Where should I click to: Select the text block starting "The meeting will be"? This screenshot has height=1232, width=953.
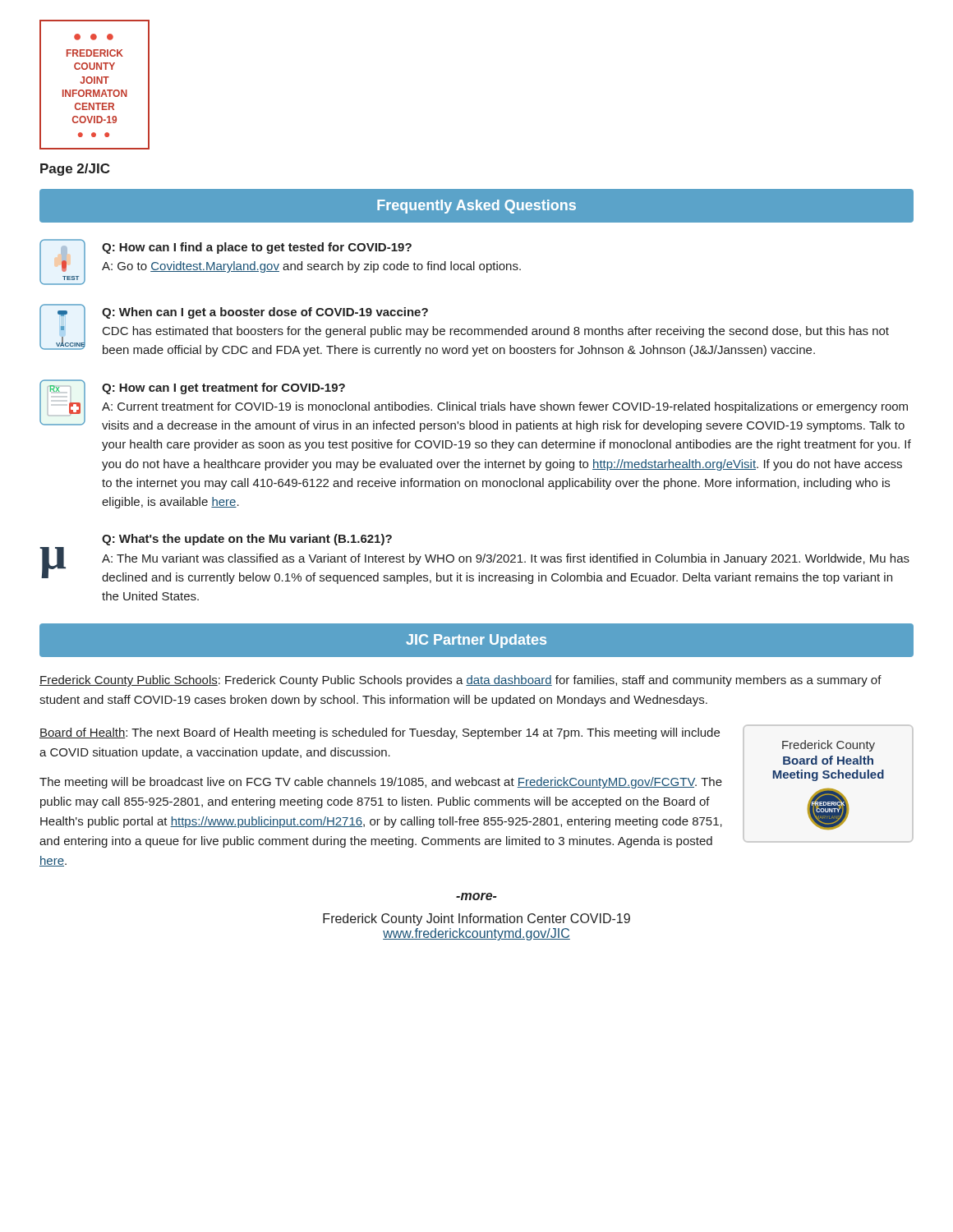(381, 821)
